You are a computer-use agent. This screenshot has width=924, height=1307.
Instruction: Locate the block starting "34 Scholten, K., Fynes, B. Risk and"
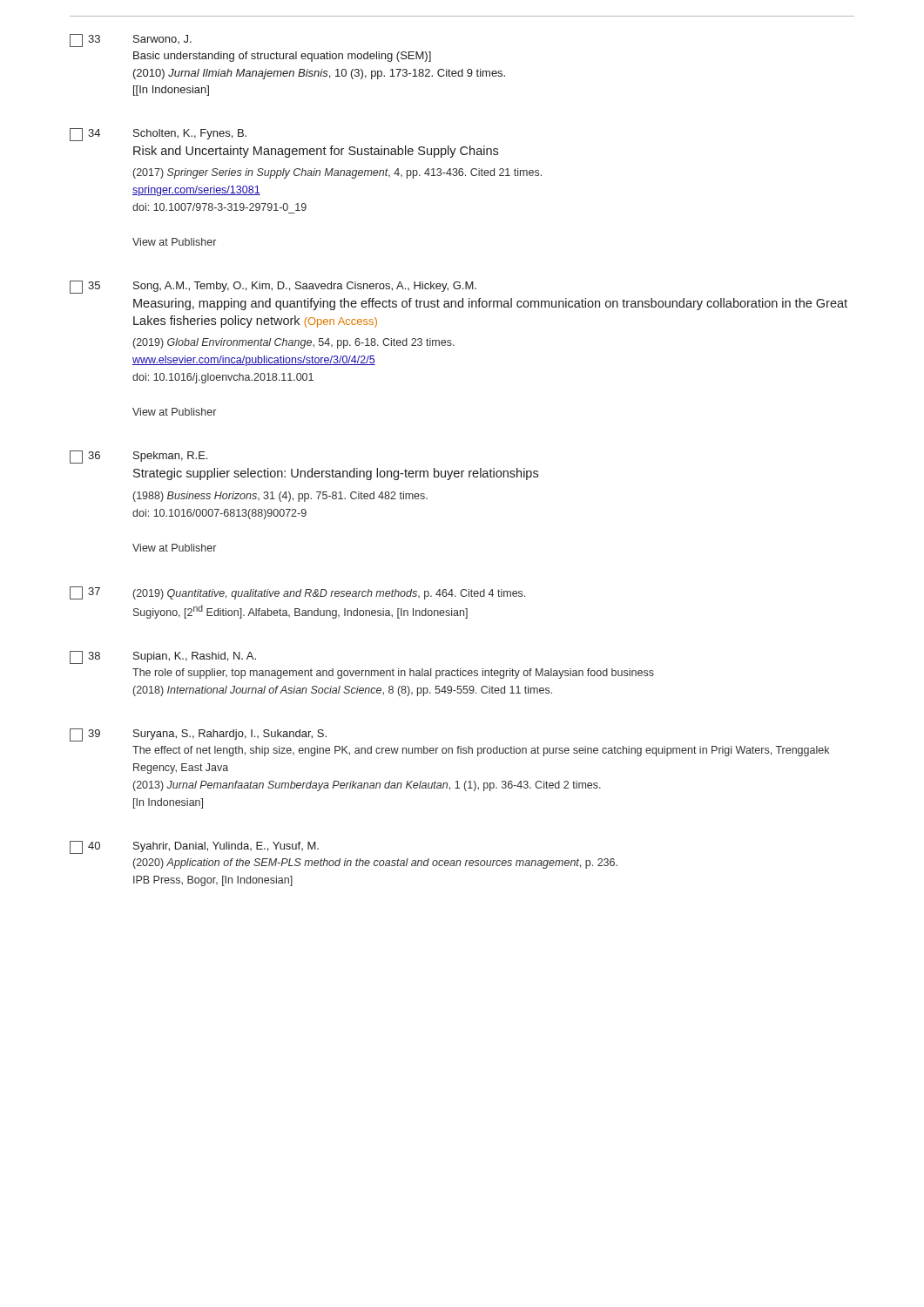[158, 135]
